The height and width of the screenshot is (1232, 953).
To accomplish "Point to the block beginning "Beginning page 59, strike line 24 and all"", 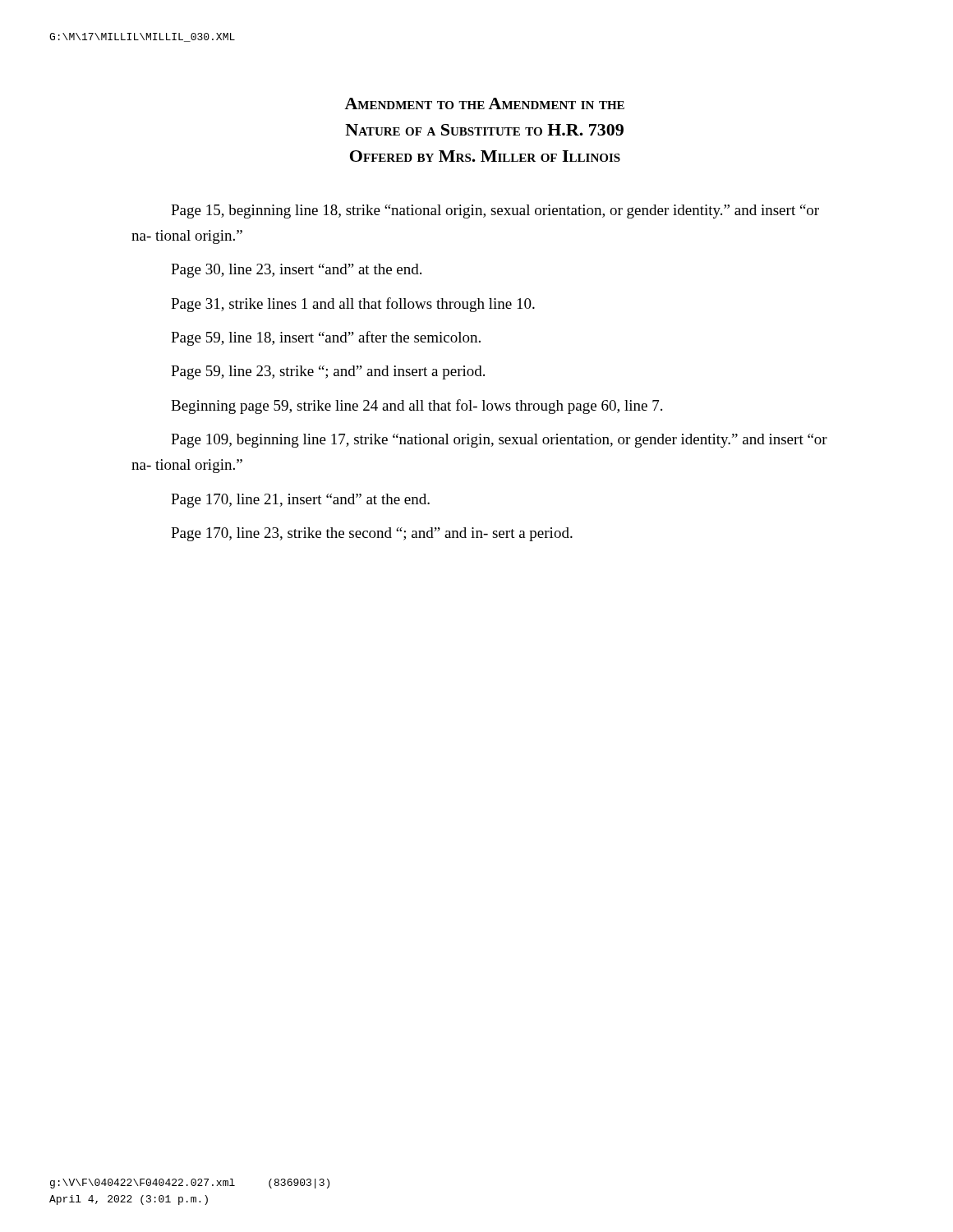I will (417, 405).
